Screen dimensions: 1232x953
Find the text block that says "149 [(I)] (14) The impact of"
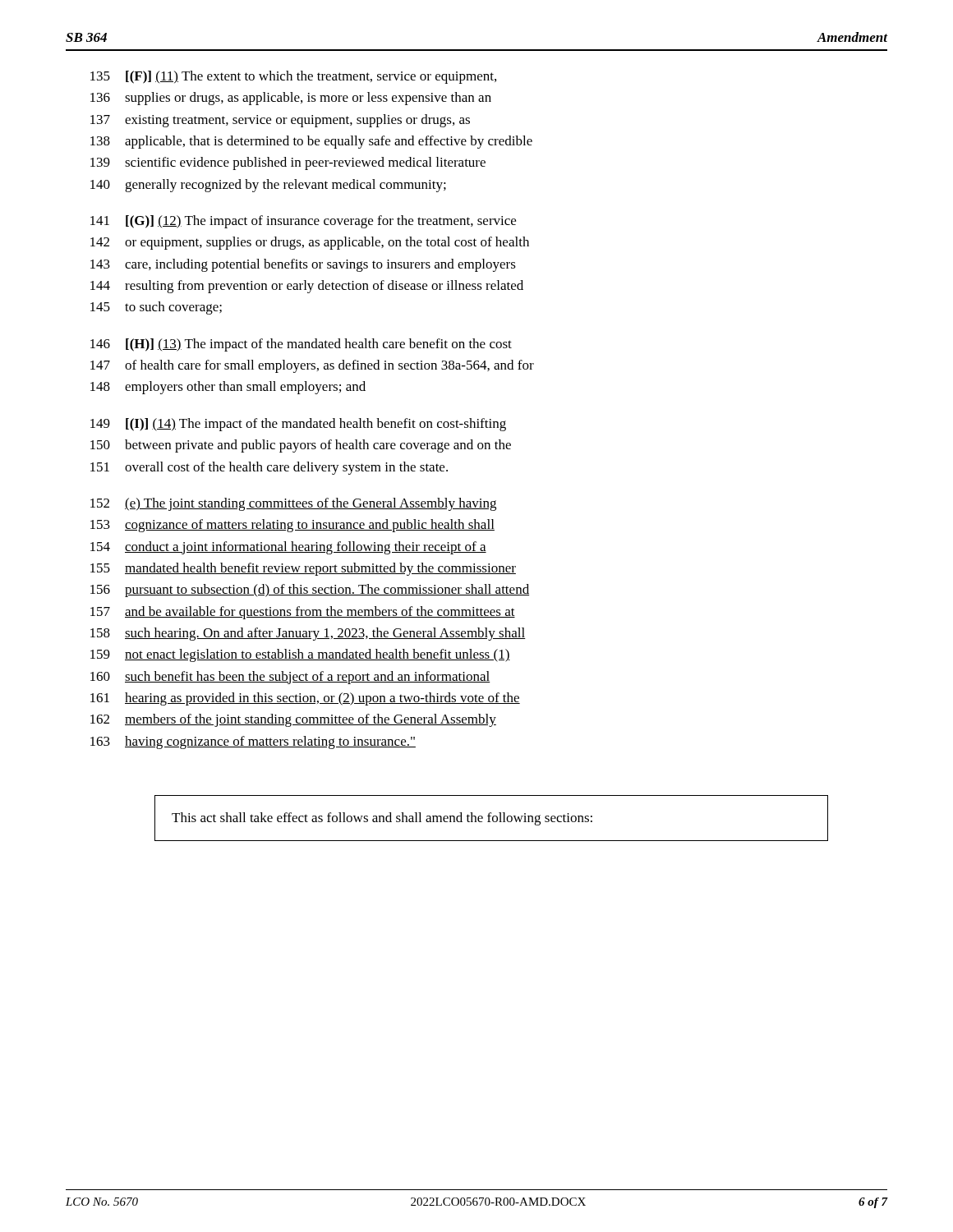476,445
